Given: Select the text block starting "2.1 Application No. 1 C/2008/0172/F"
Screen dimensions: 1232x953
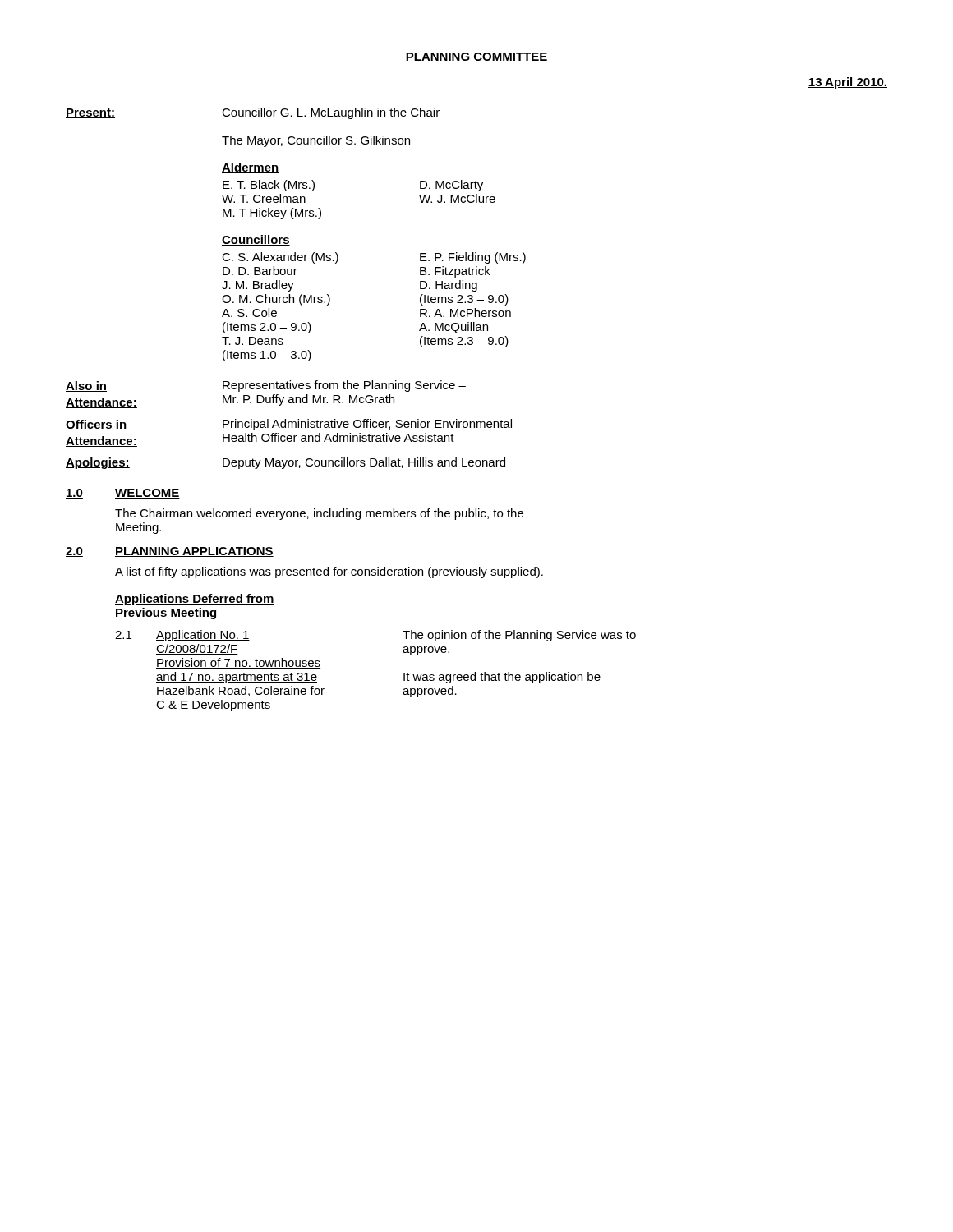Looking at the screenshot, I should click(x=501, y=669).
